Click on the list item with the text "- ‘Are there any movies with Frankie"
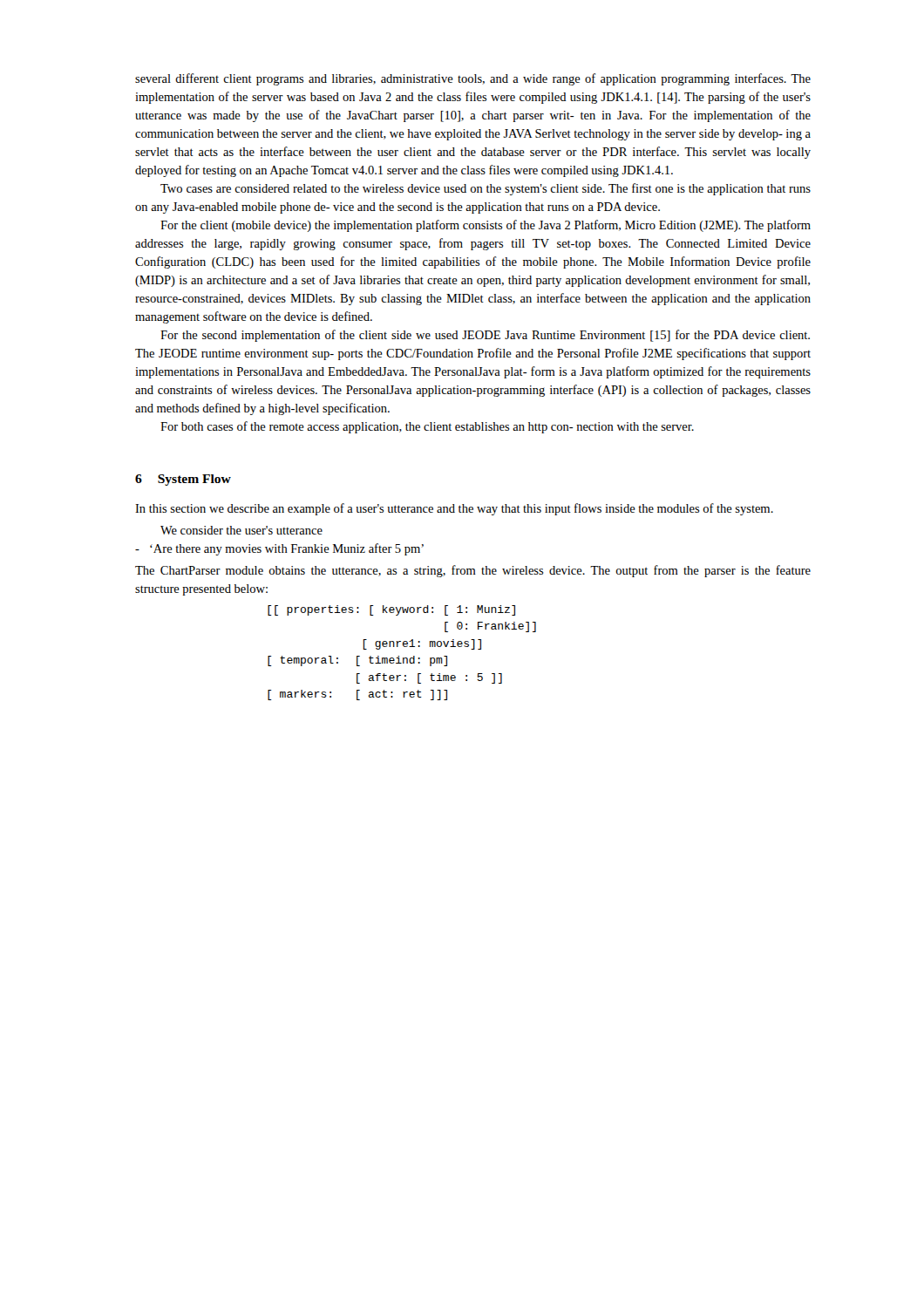 click(280, 549)
